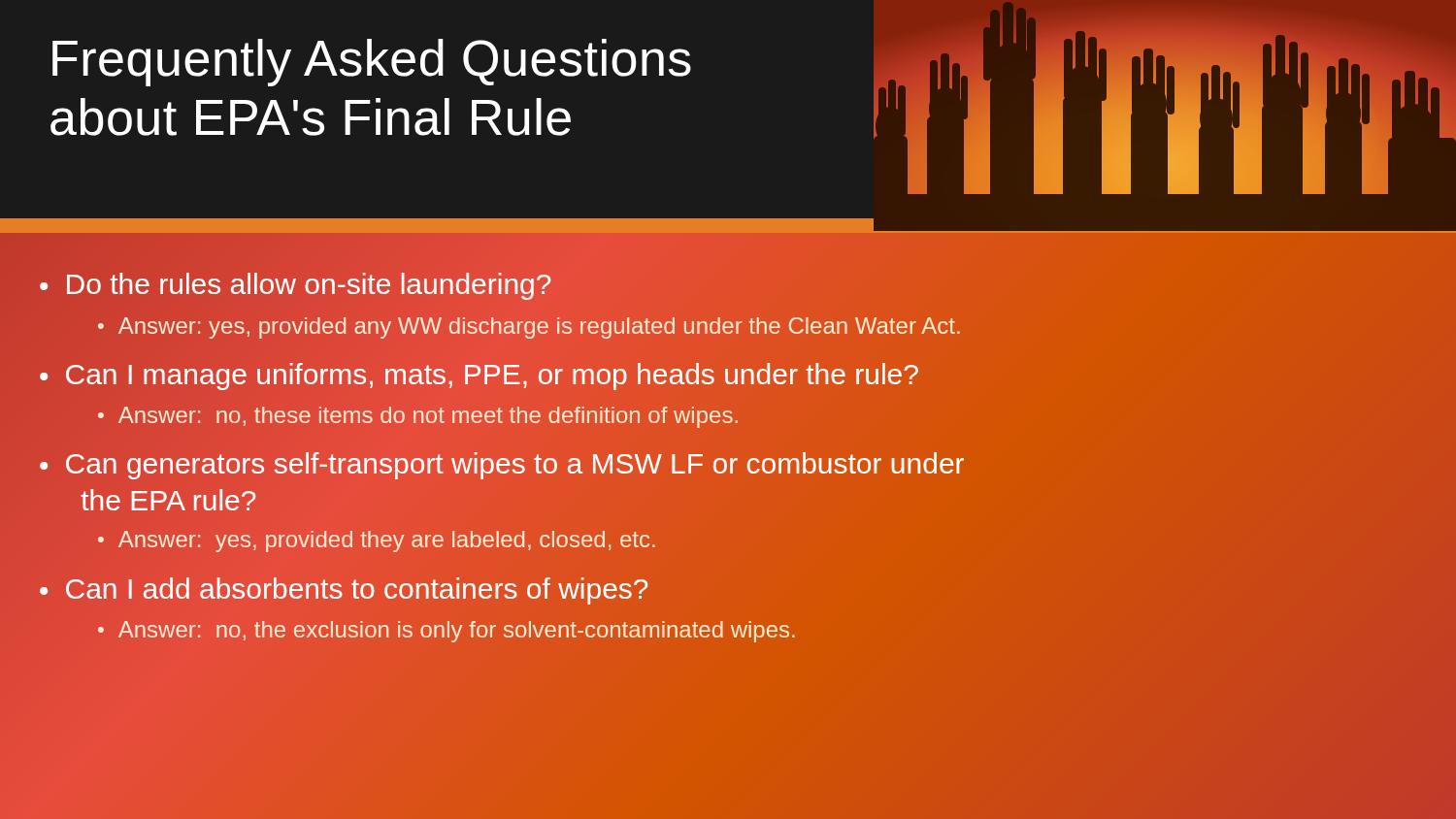Find the photo
1456x819 pixels.
pos(1165,115)
